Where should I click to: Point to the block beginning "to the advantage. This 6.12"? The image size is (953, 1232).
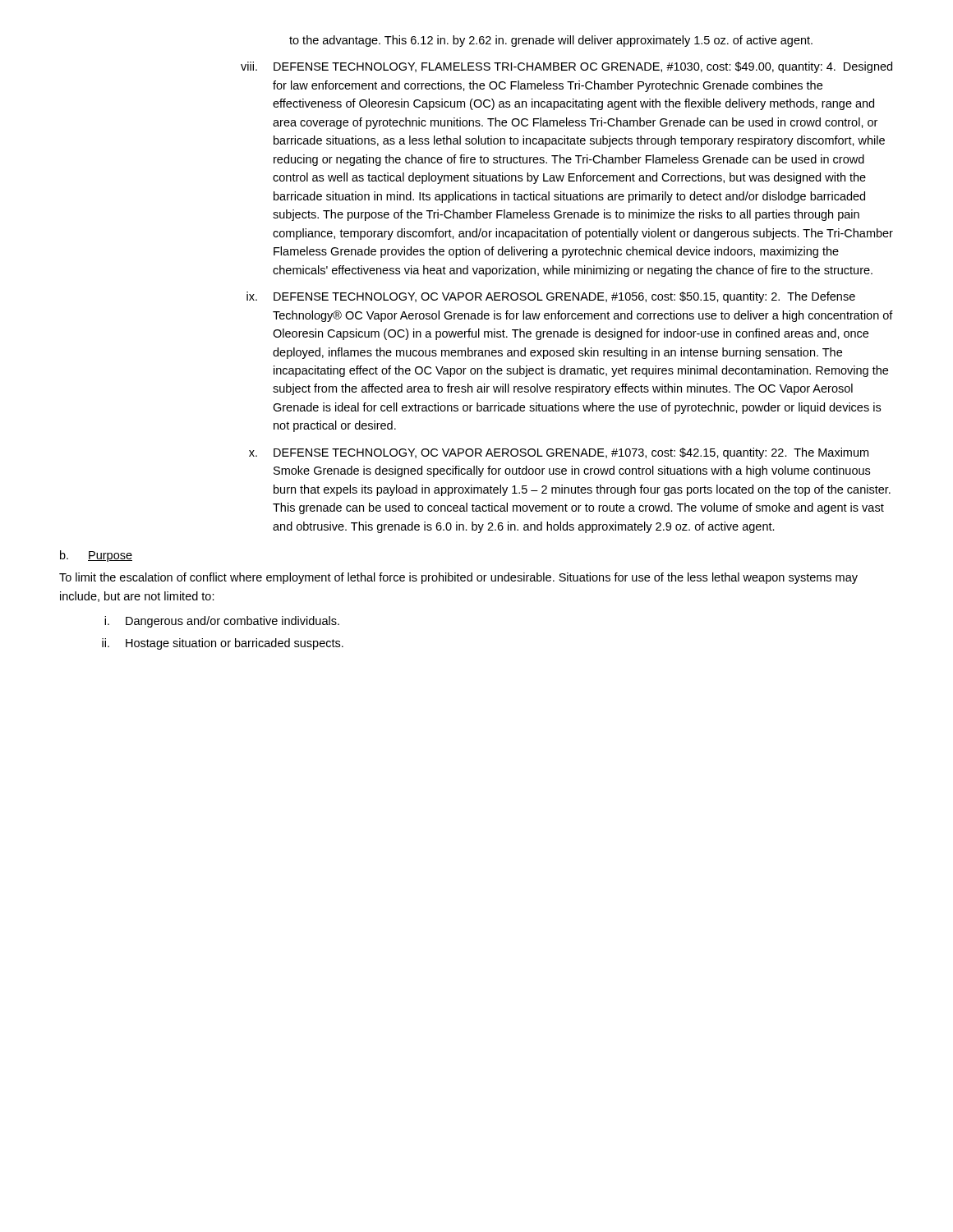(x=551, y=40)
